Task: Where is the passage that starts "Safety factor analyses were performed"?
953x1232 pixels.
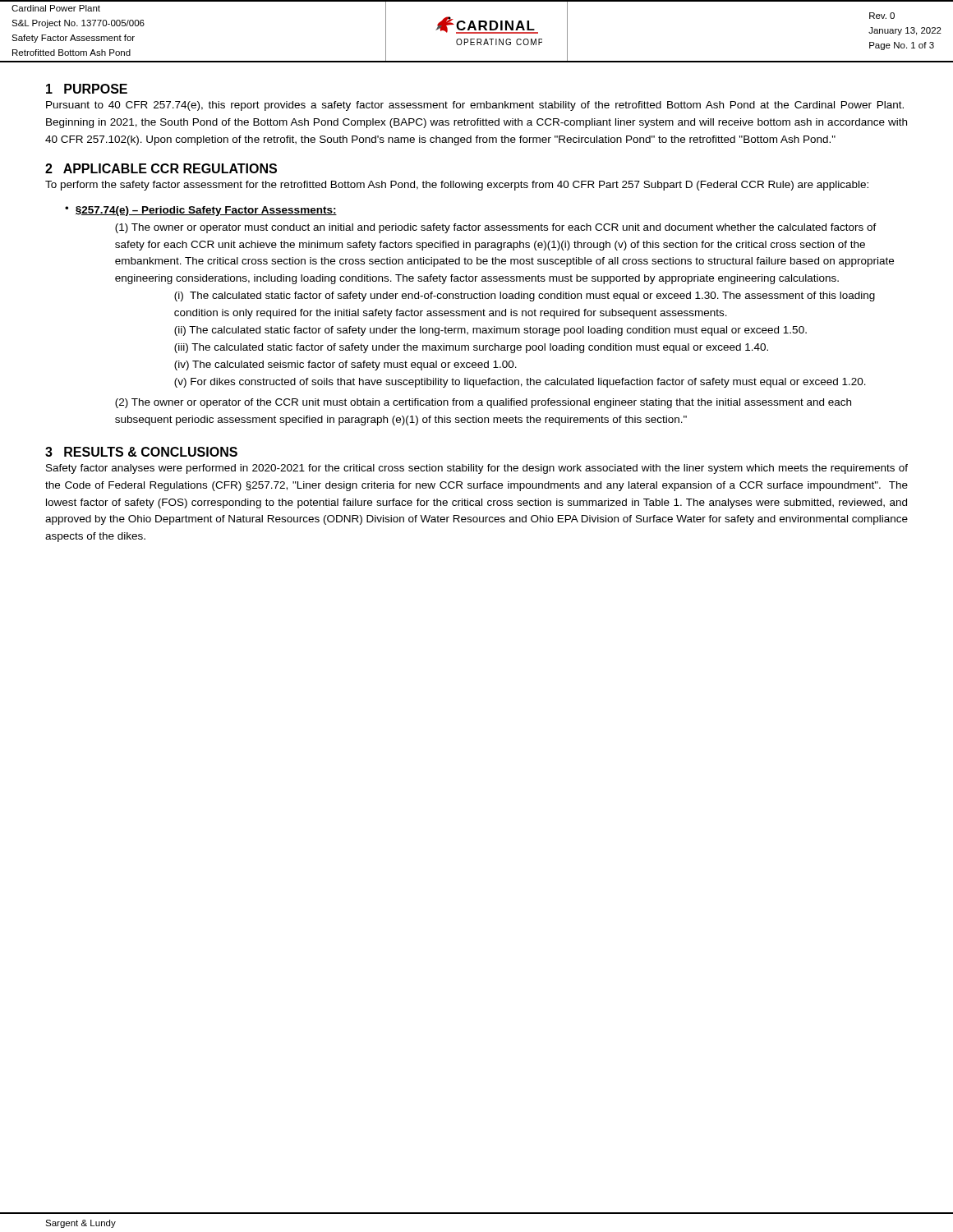Action: coord(476,502)
